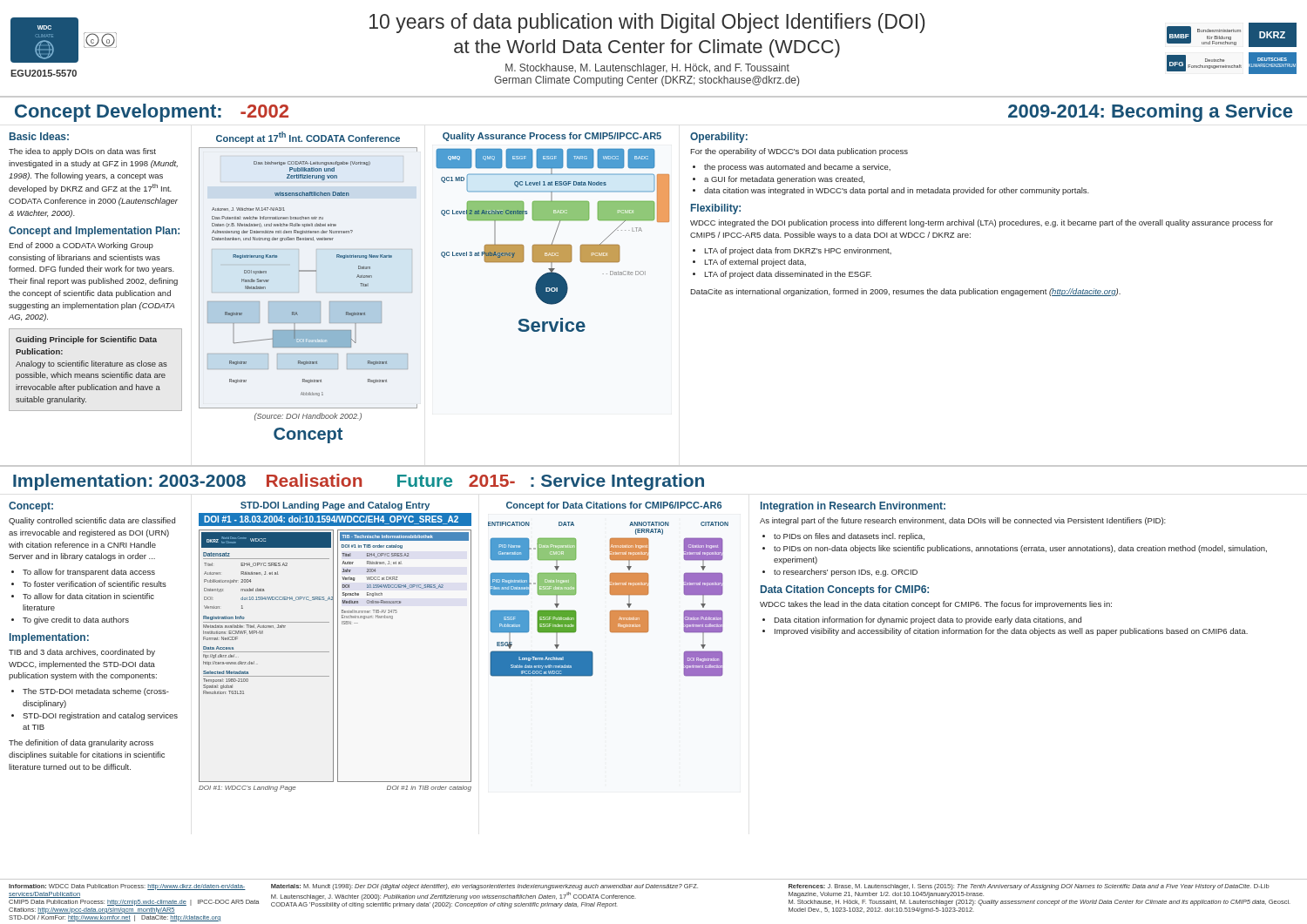Viewport: 1307px width, 924px height.
Task: Select the block starting "to PIDs on non-data objects like"
Action: 1021,554
